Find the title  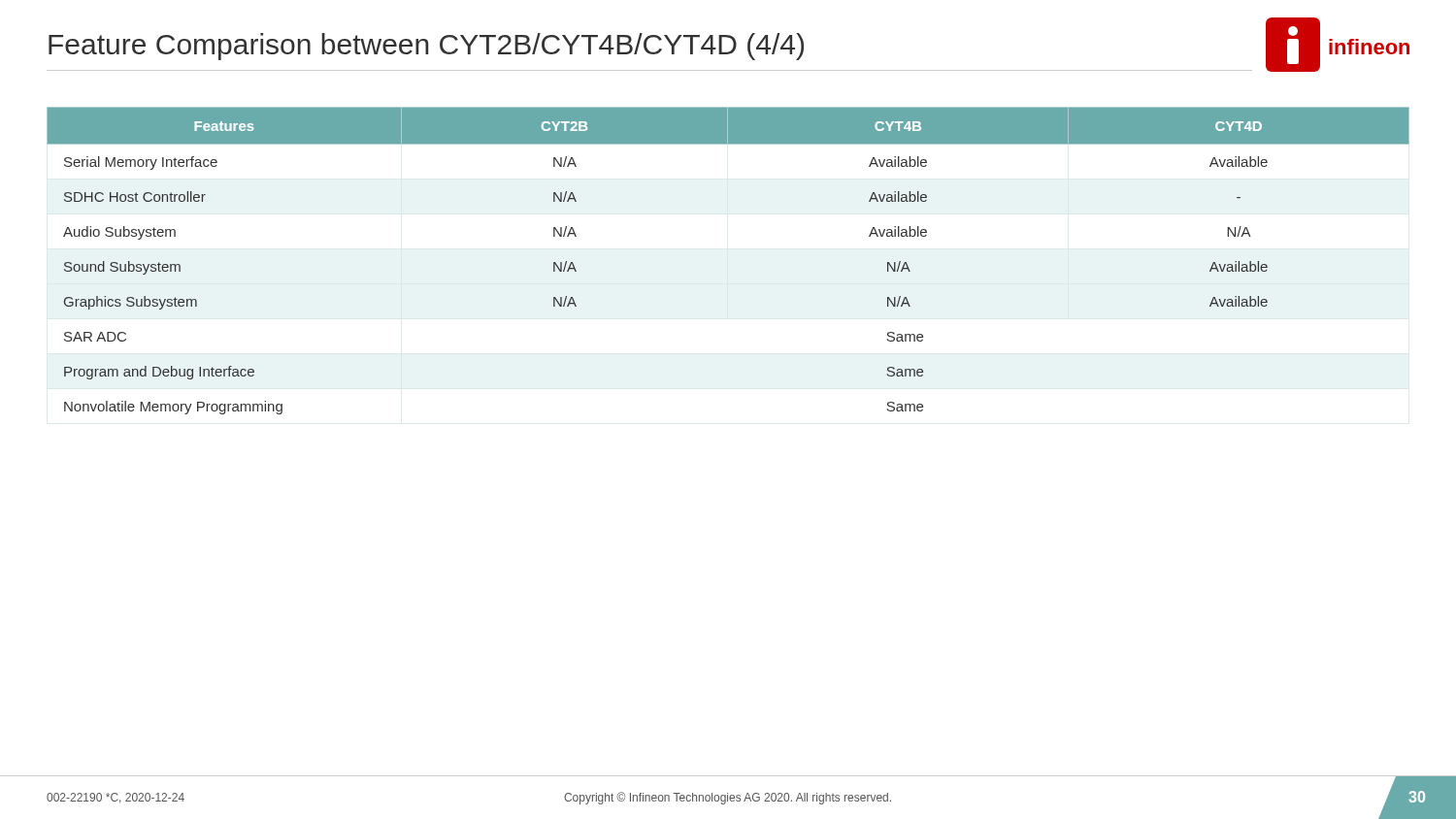point(649,49)
